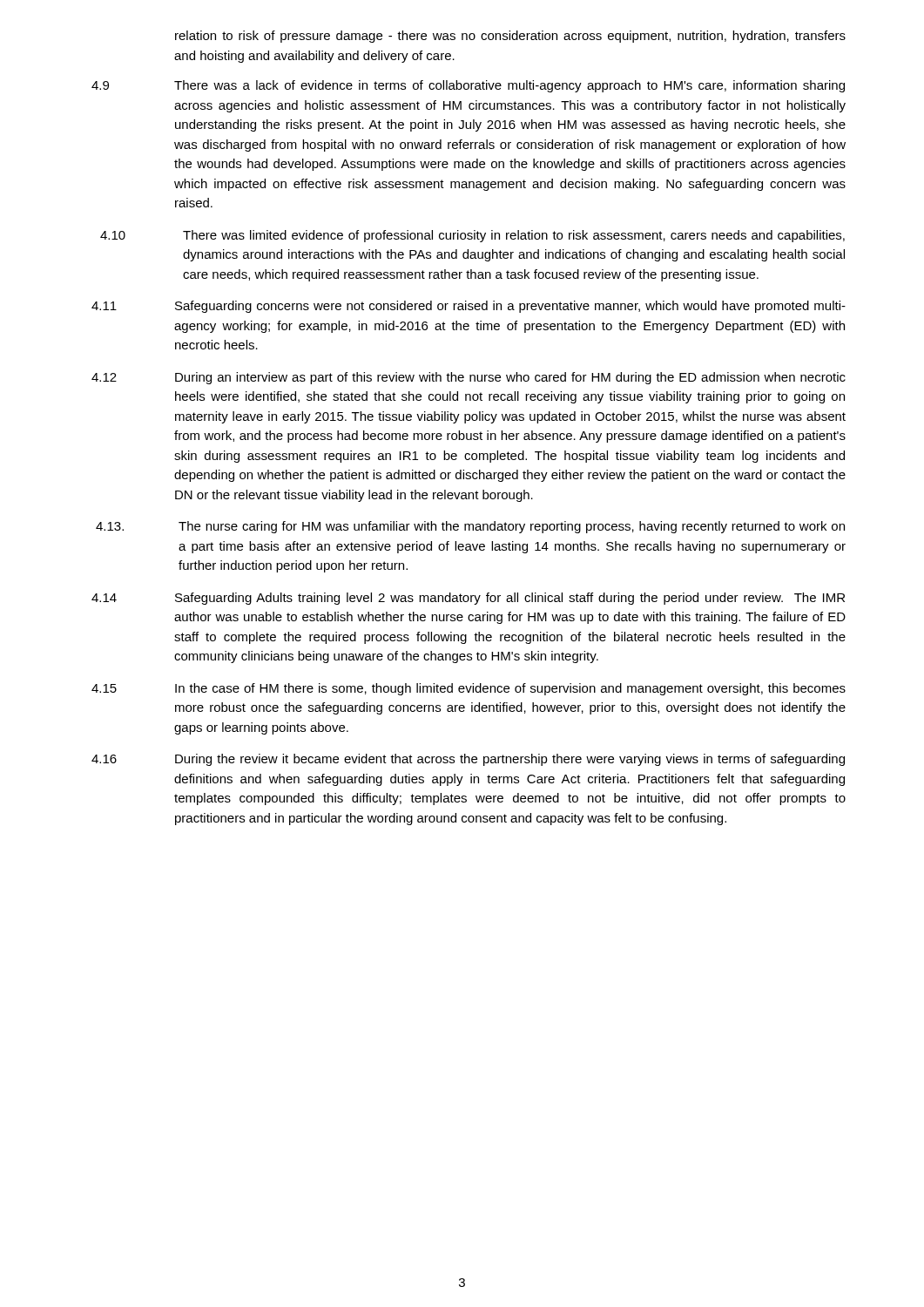Viewport: 924px width, 1307px height.
Task: Click the passage that begins "4.14 Safeguarding Adults"
Action: pyautogui.click(x=469, y=627)
